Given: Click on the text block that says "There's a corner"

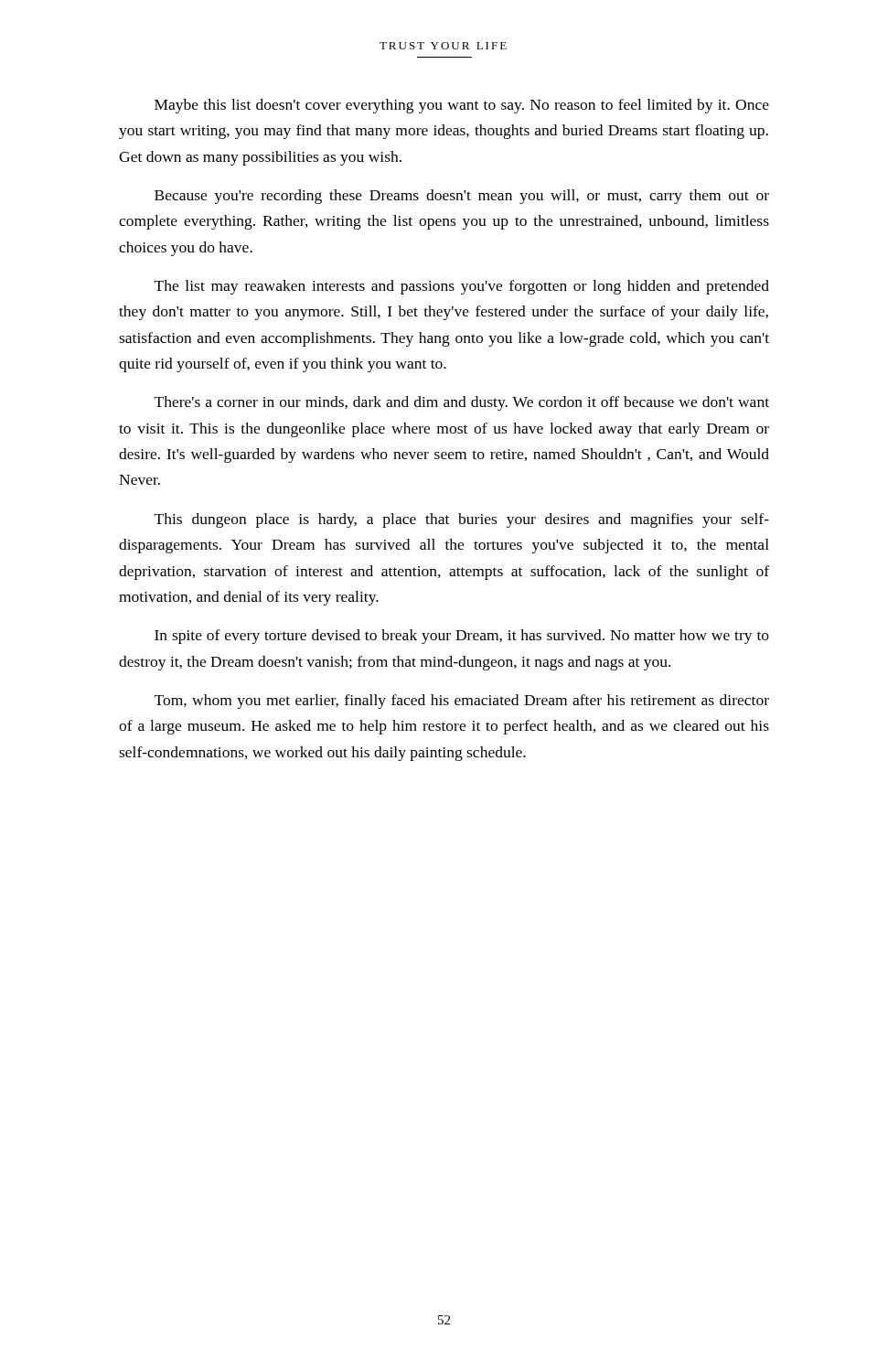Looking at the screenshot, I should 444,441.
